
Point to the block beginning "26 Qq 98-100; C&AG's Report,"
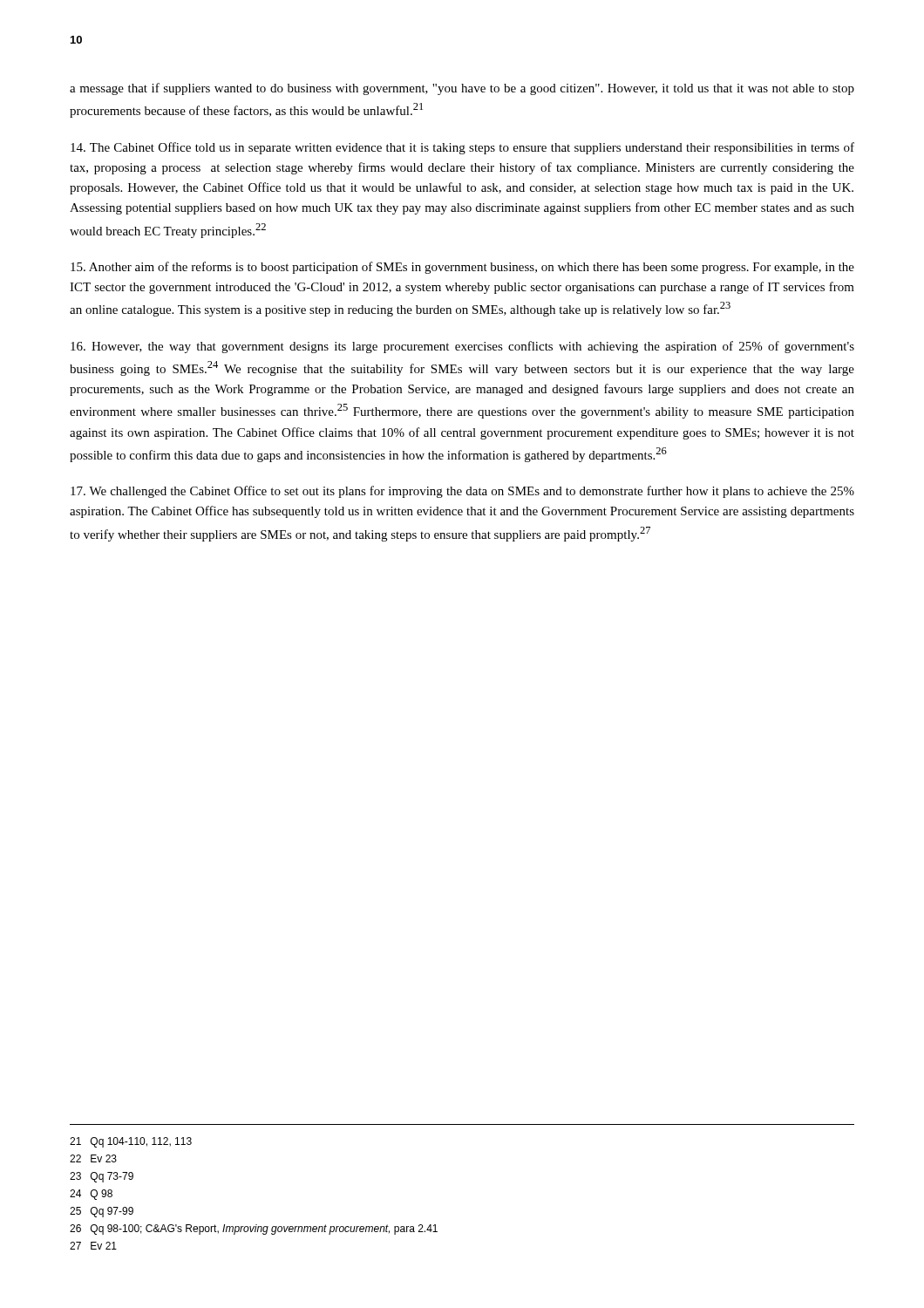click(254, 1229)
